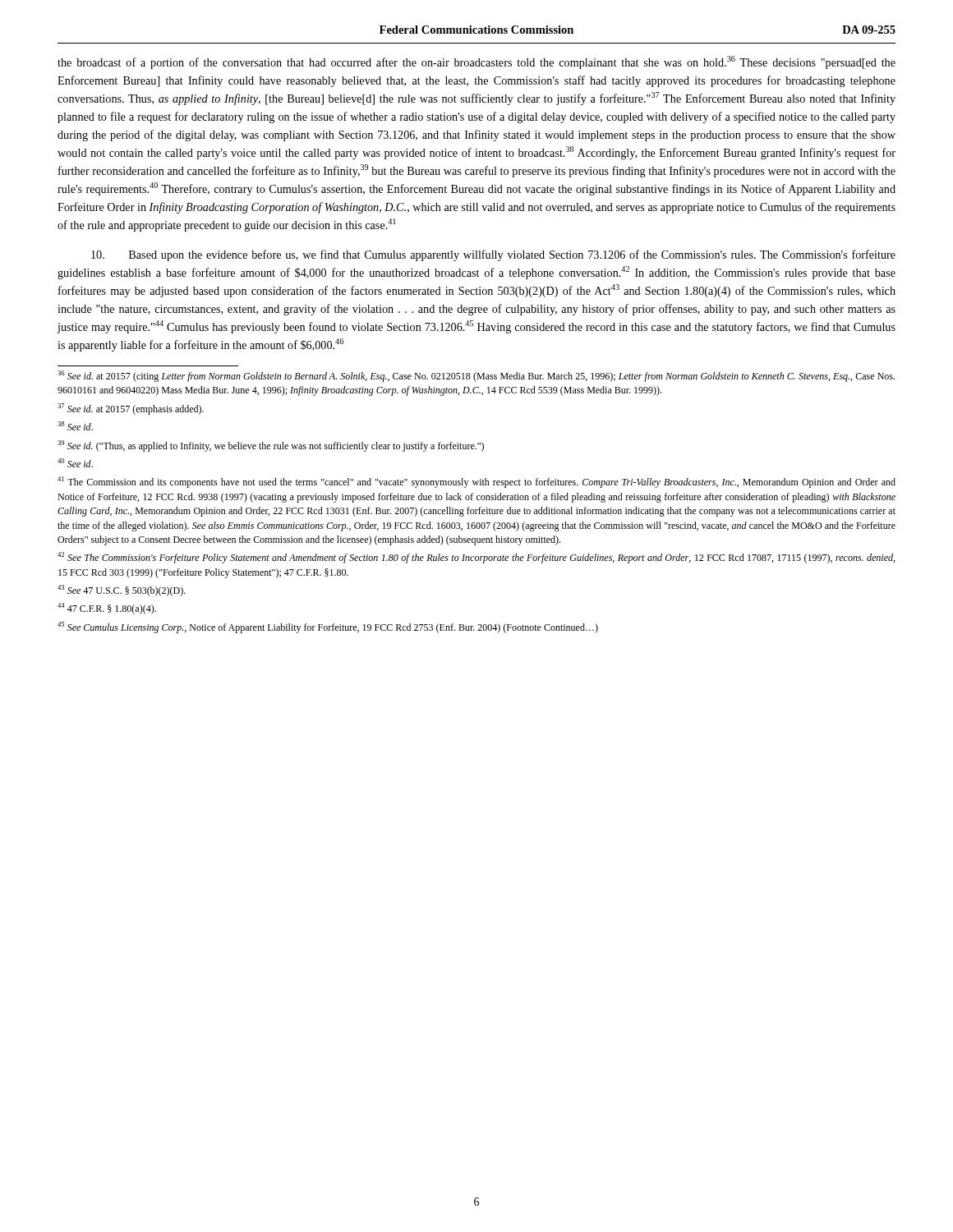
Task: Locate the footnote that reads "39 See id. ("Thus,"
Action: pos(476,446)
